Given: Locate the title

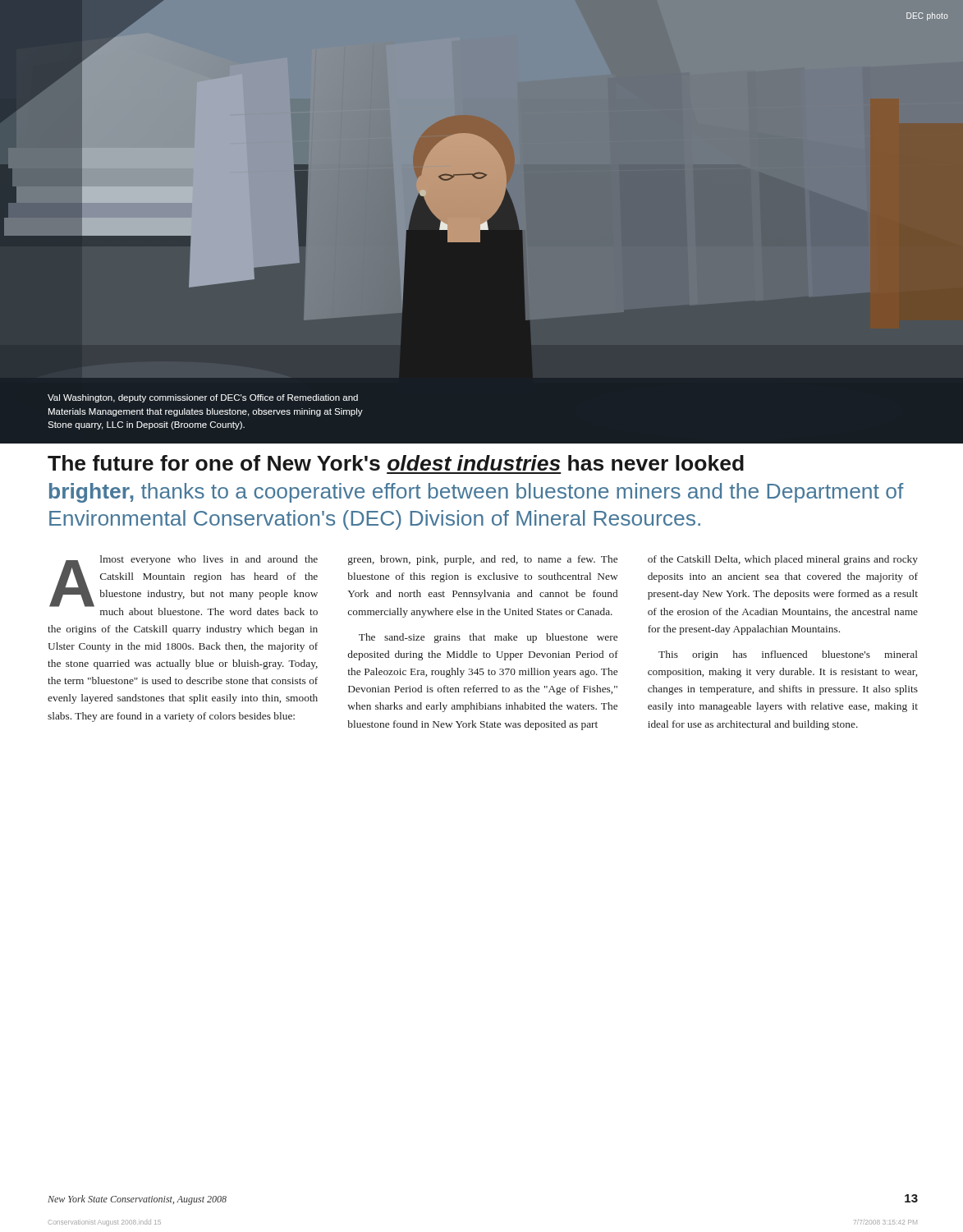Looking at the screenshot, I should click(x=483, y=491).
